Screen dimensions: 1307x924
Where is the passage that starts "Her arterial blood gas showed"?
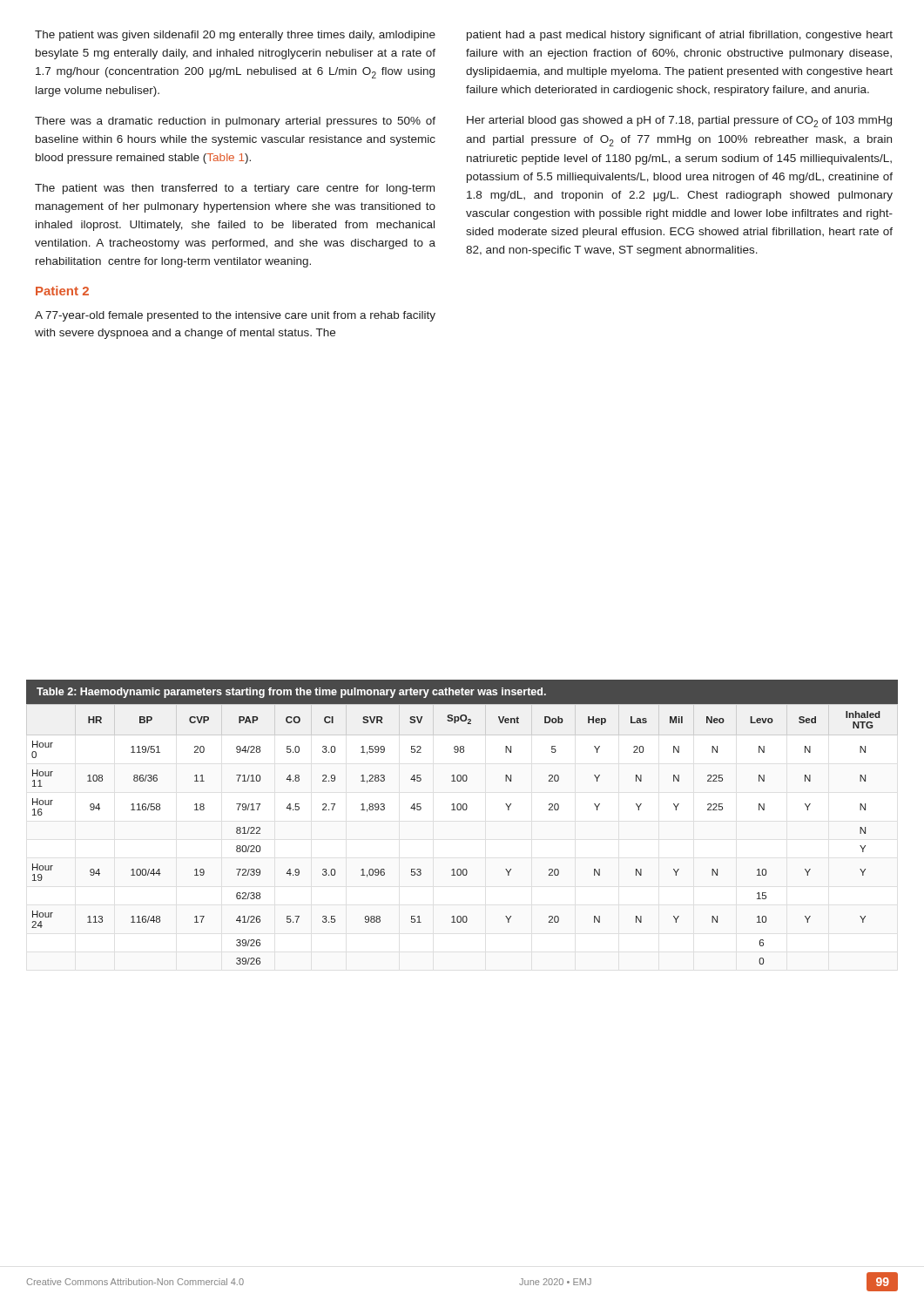[x=679, y=185]
